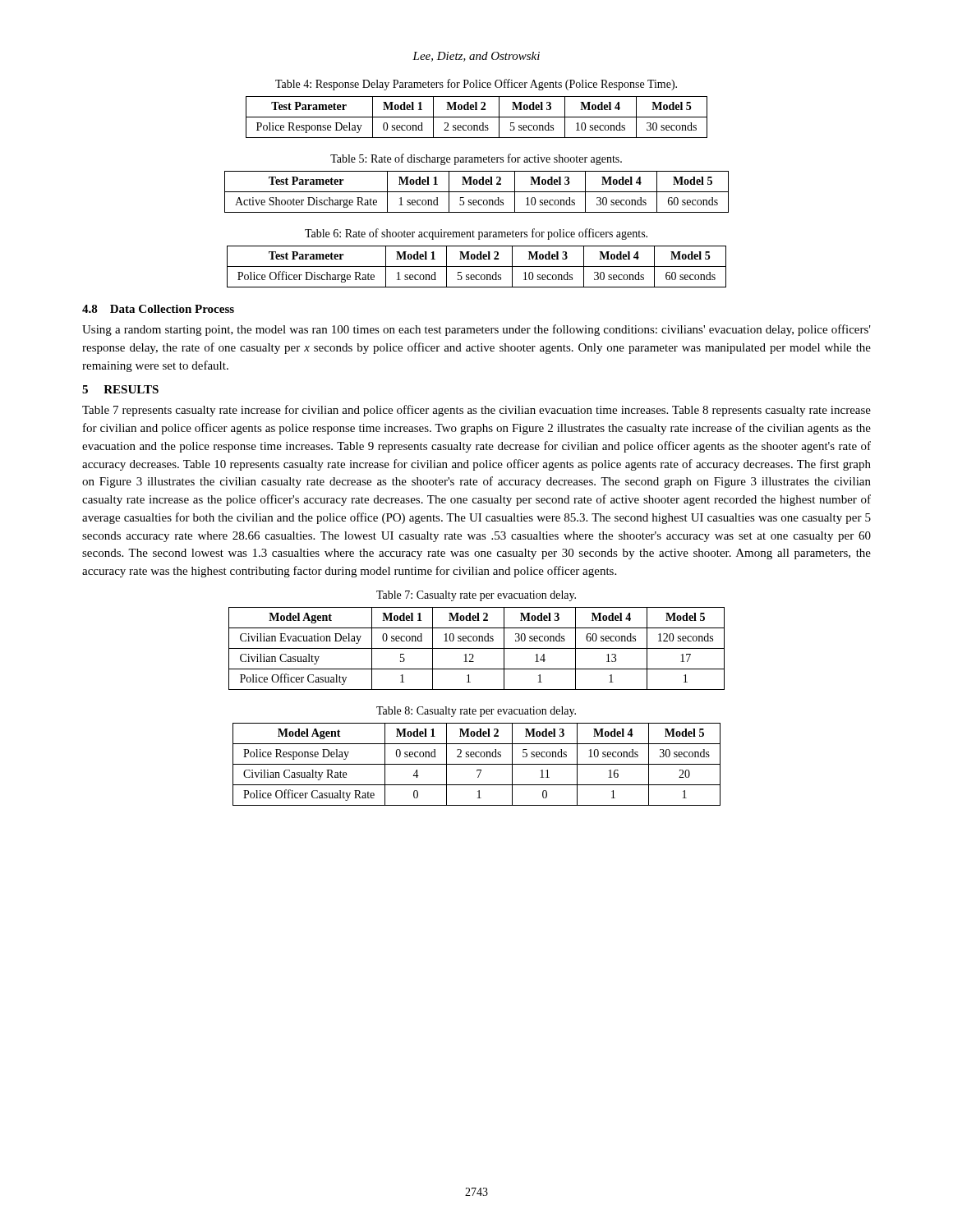Navigate to the text block starting "5 RESULTS"
The height and width of the screenshot is (1232, 953).
[120, 389]
